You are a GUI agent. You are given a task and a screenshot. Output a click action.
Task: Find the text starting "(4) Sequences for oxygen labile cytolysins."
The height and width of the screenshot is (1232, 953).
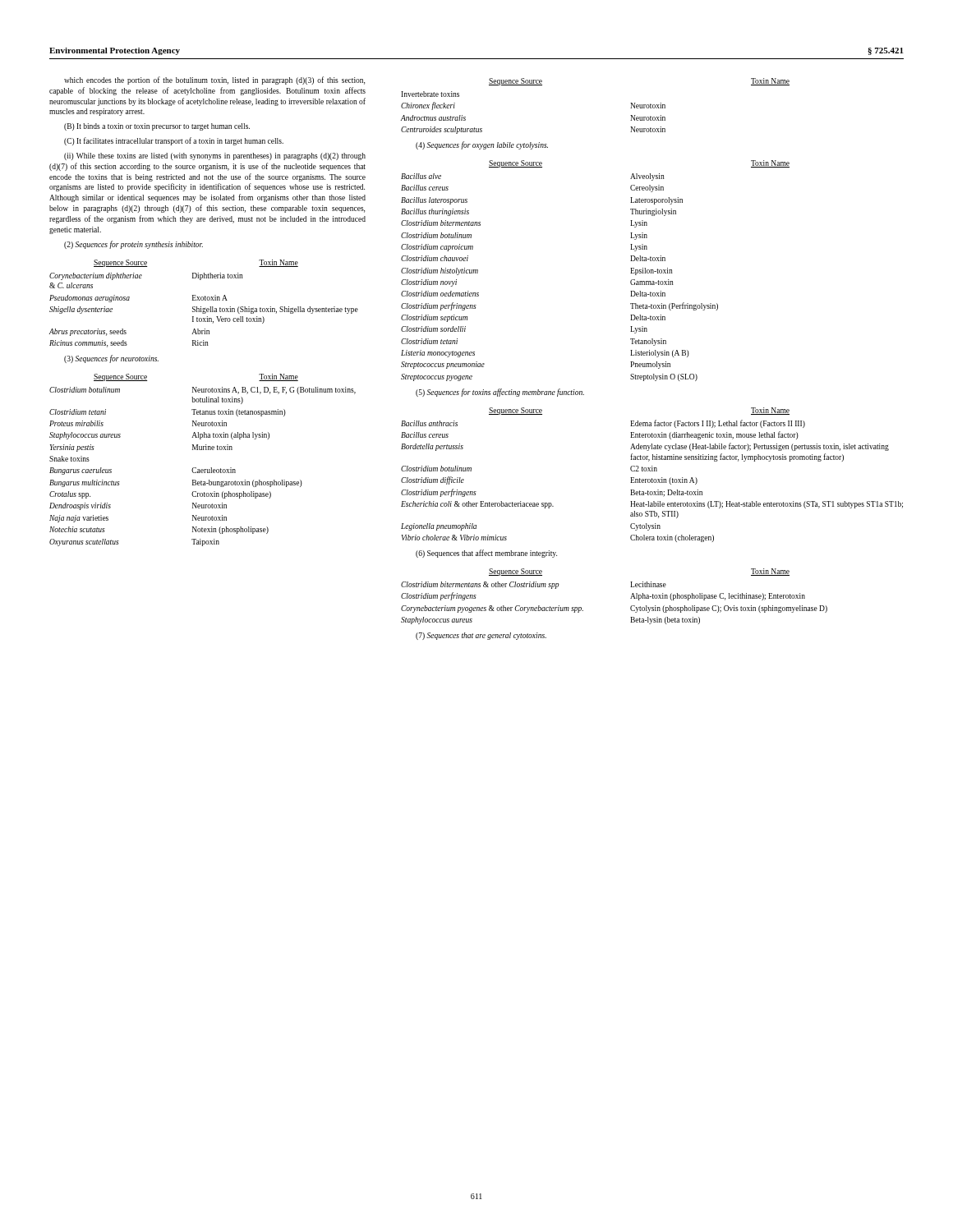click(482, 145)
